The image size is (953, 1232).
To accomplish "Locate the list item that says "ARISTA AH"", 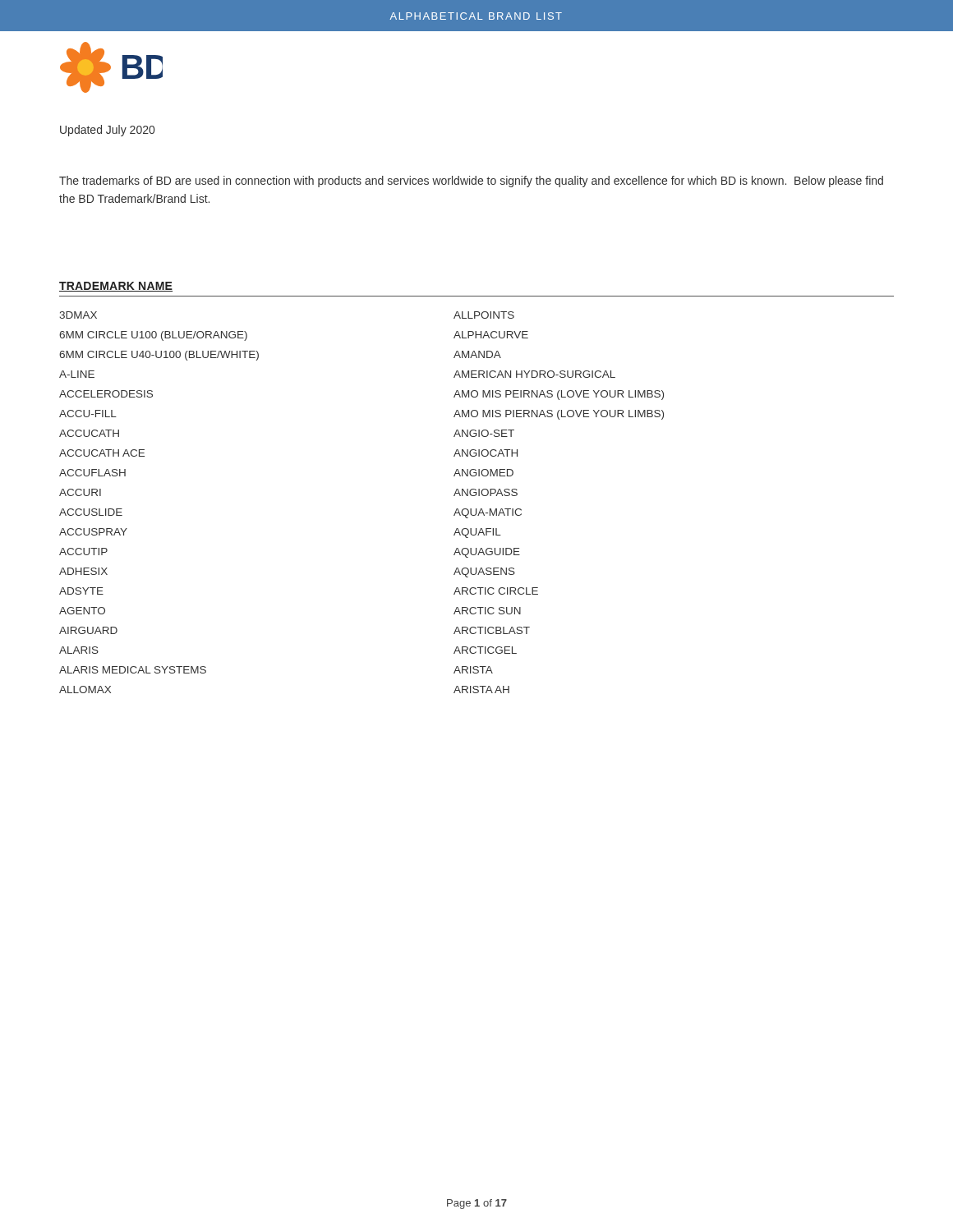I will [482, 690].
